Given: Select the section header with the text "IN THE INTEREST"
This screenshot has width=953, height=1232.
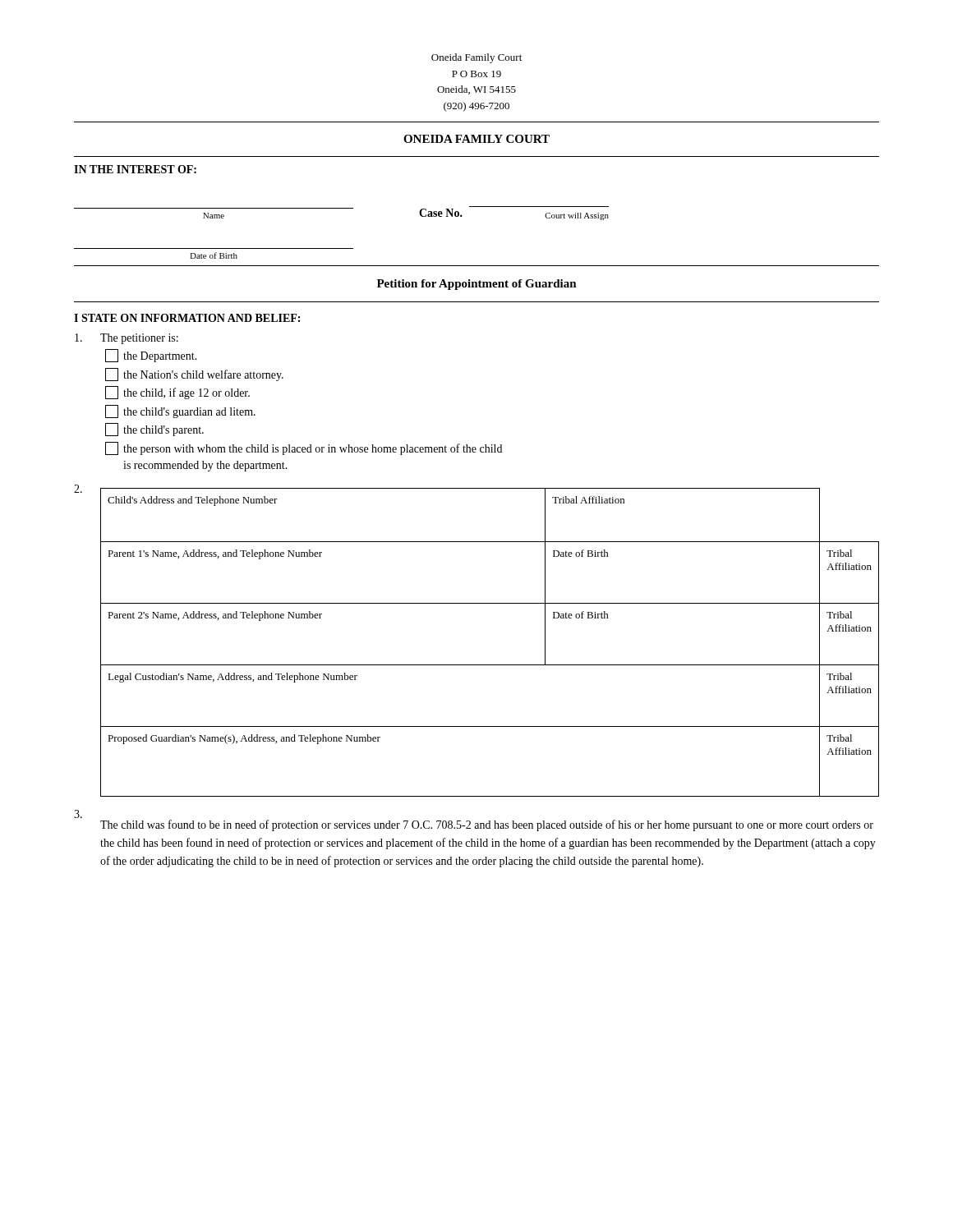Looking at the screenshot, I should click(135, 169).
